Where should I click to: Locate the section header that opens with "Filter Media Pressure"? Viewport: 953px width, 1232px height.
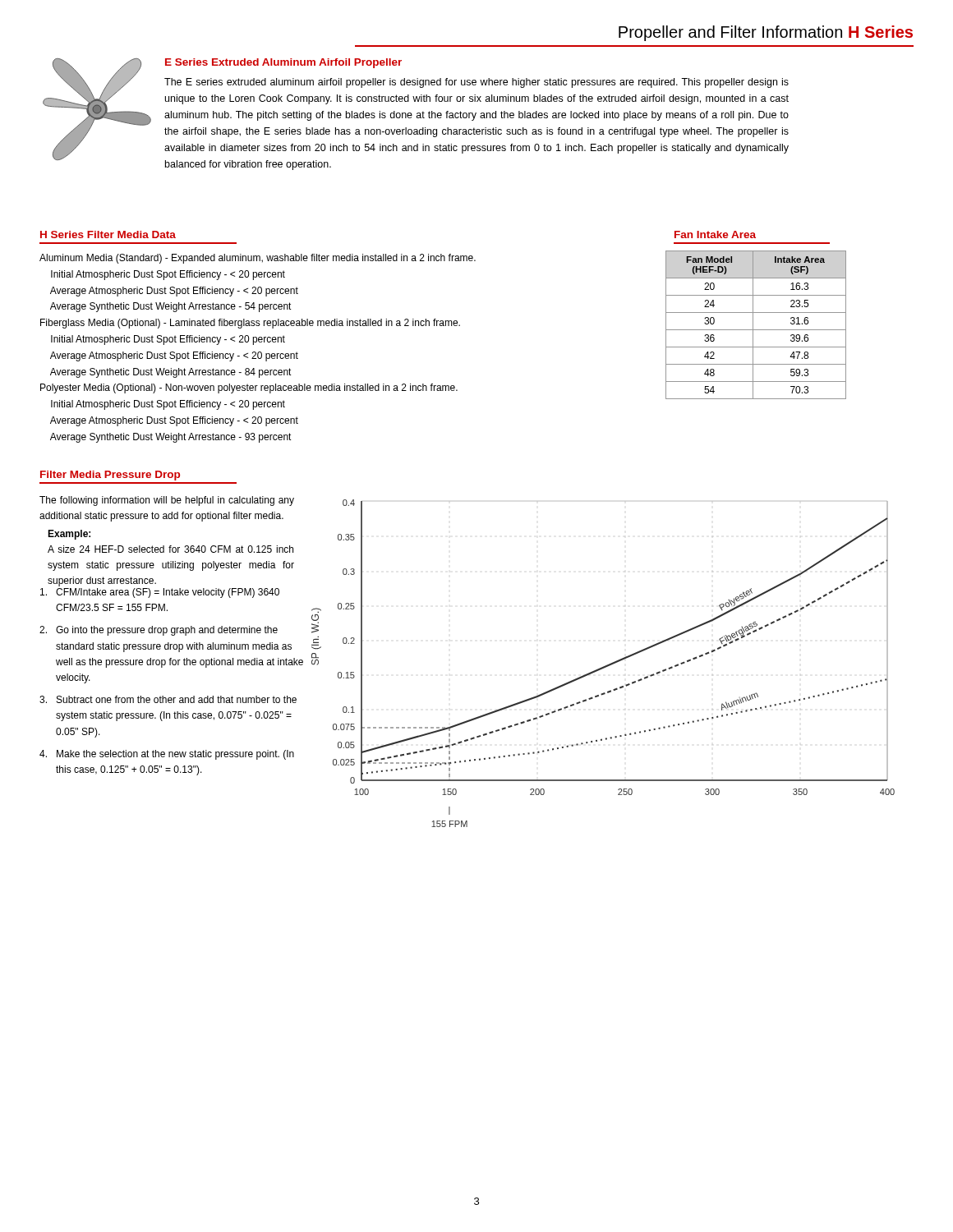coord(110,474)
